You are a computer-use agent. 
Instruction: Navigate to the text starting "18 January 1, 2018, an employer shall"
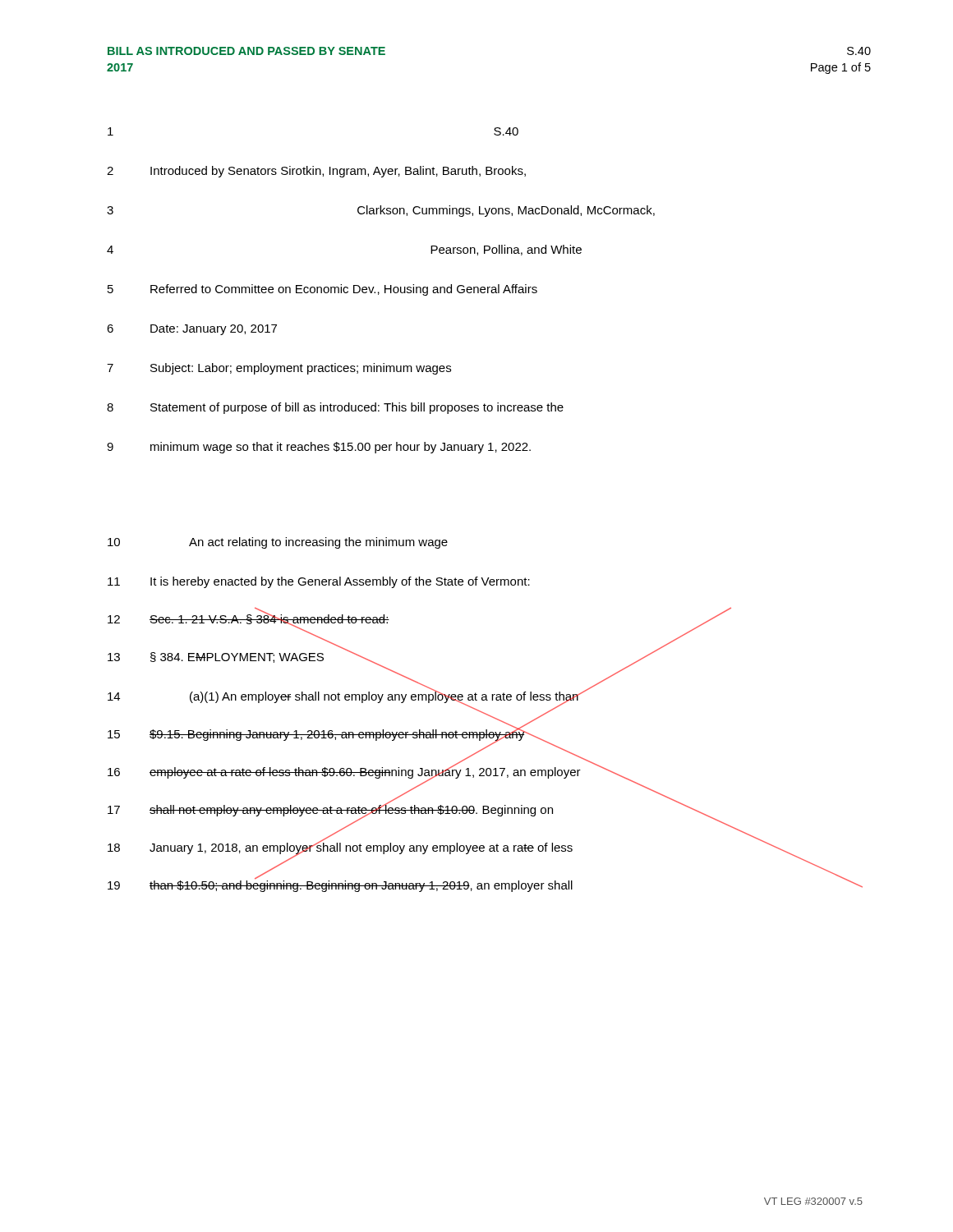coord(485,847)
